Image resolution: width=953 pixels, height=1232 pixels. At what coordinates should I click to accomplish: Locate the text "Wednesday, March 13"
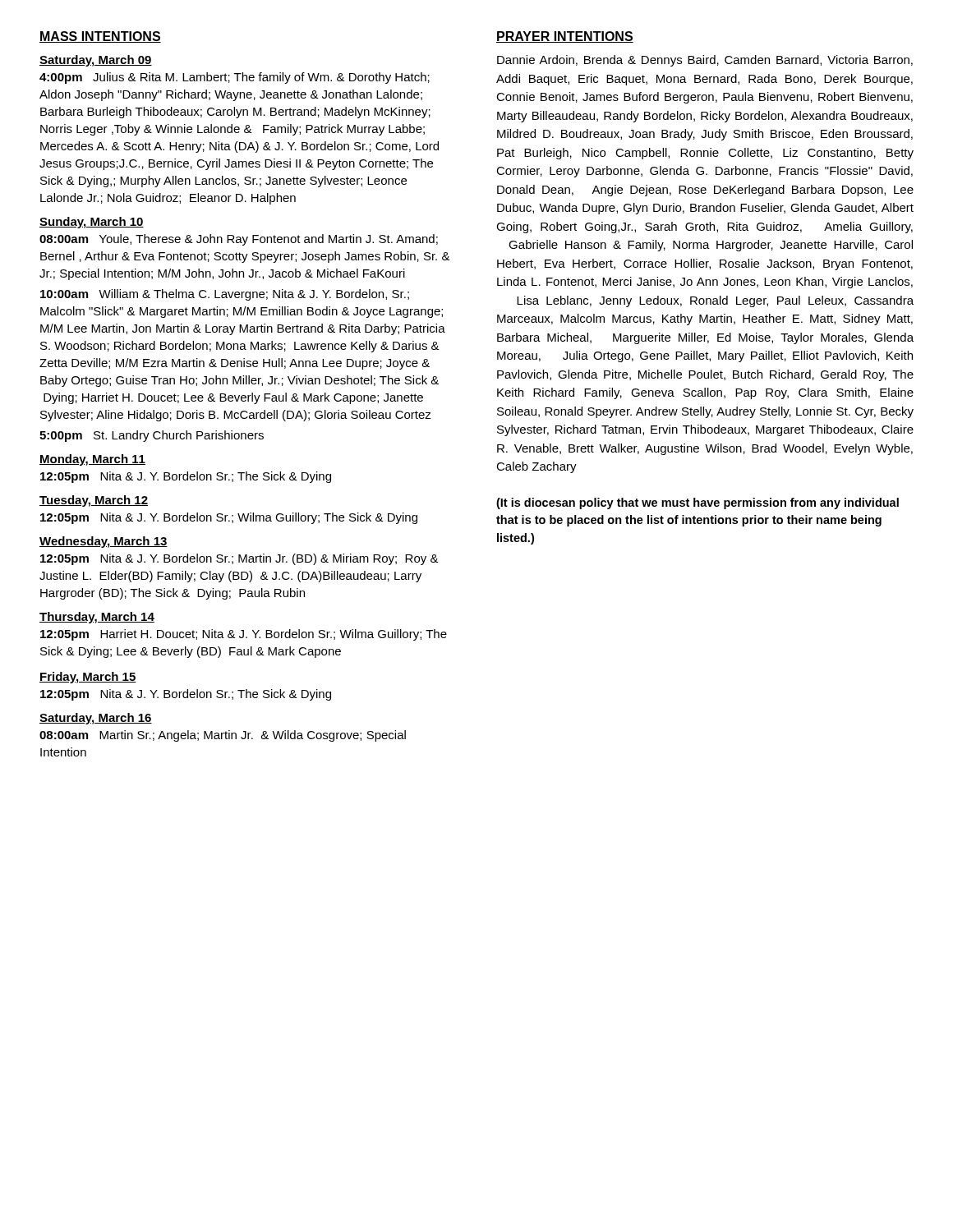(103, 541)
